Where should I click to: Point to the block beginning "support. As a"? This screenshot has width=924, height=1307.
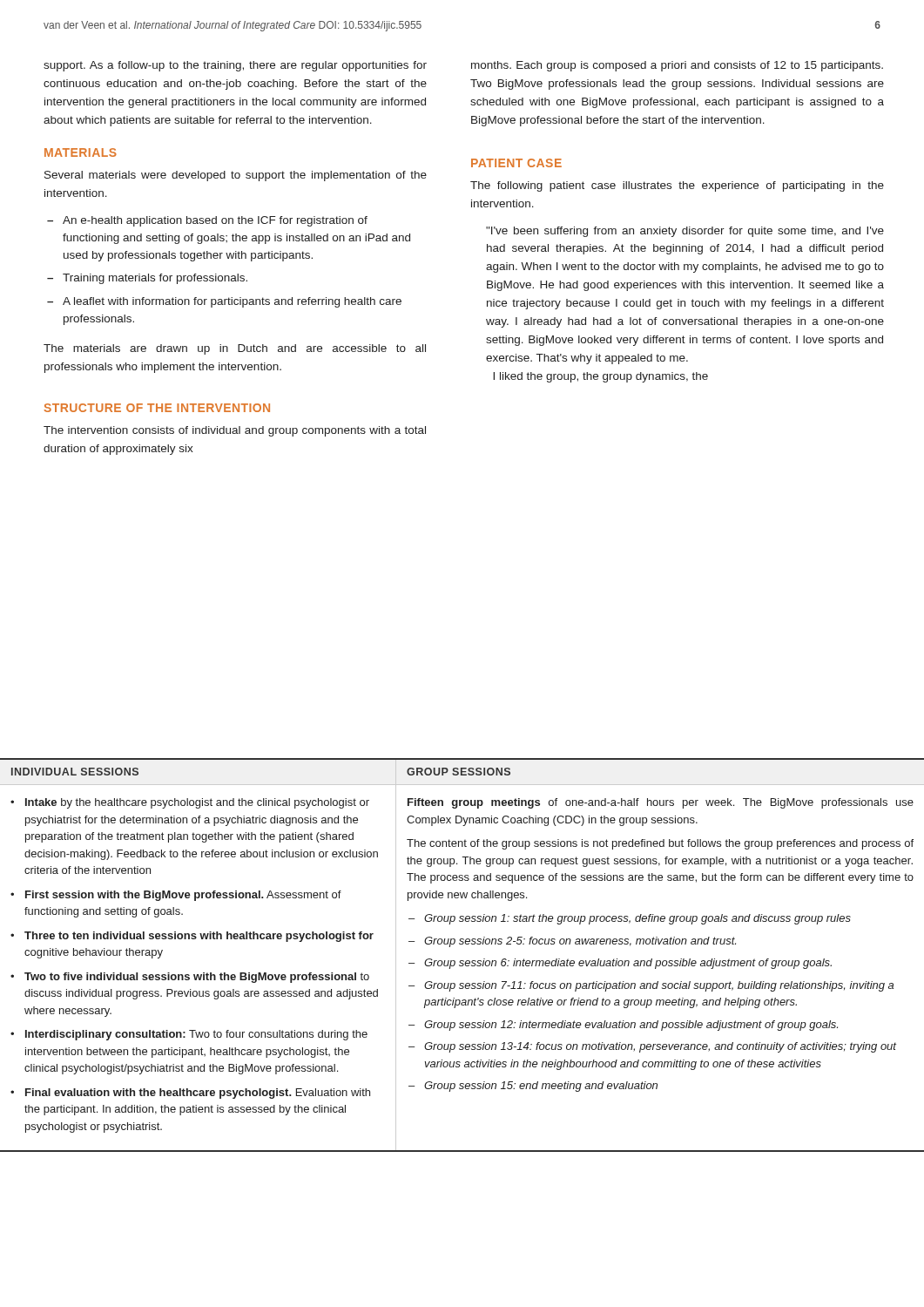tap(235, 93)
